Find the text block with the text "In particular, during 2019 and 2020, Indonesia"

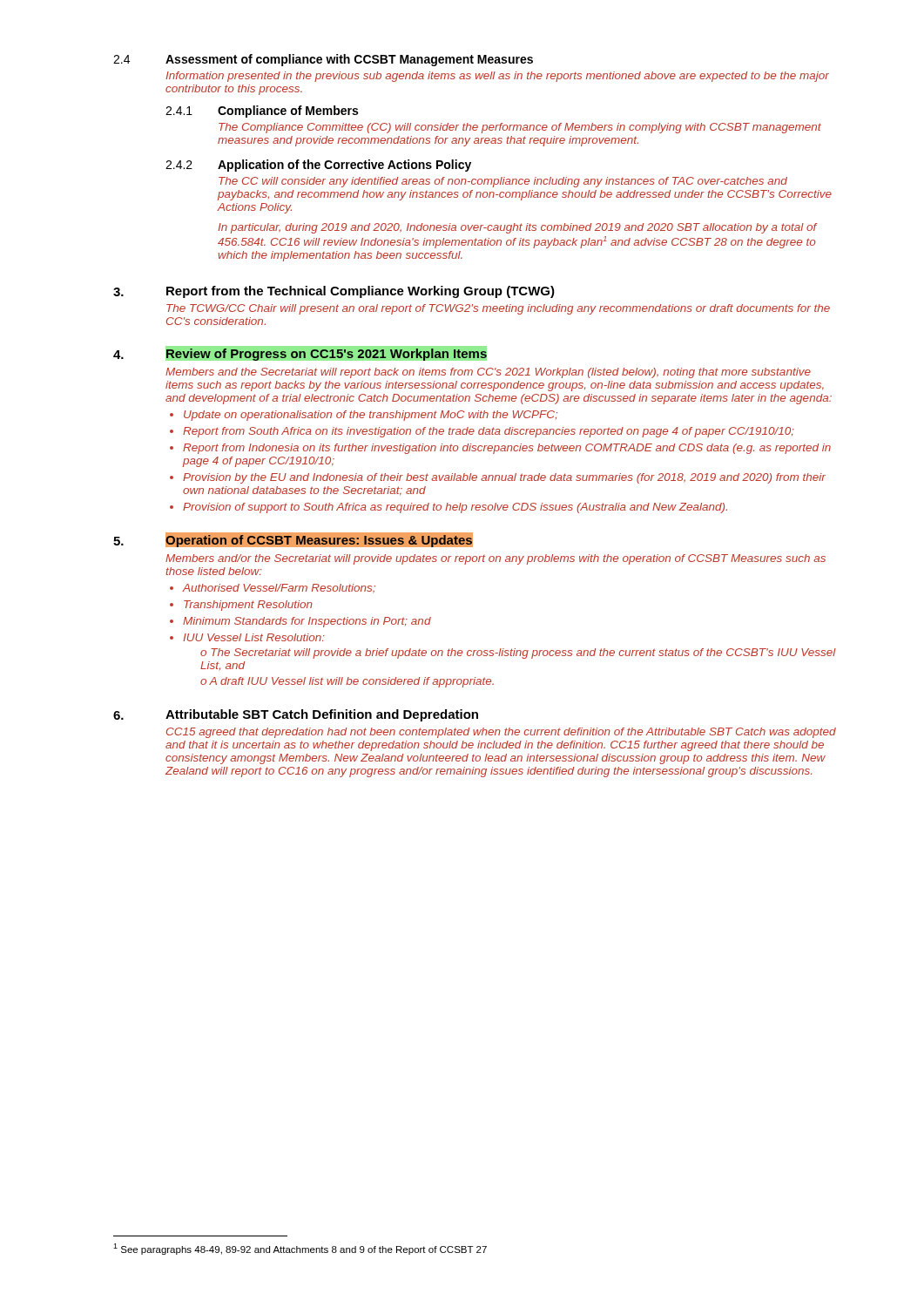(x=517, y=241)
